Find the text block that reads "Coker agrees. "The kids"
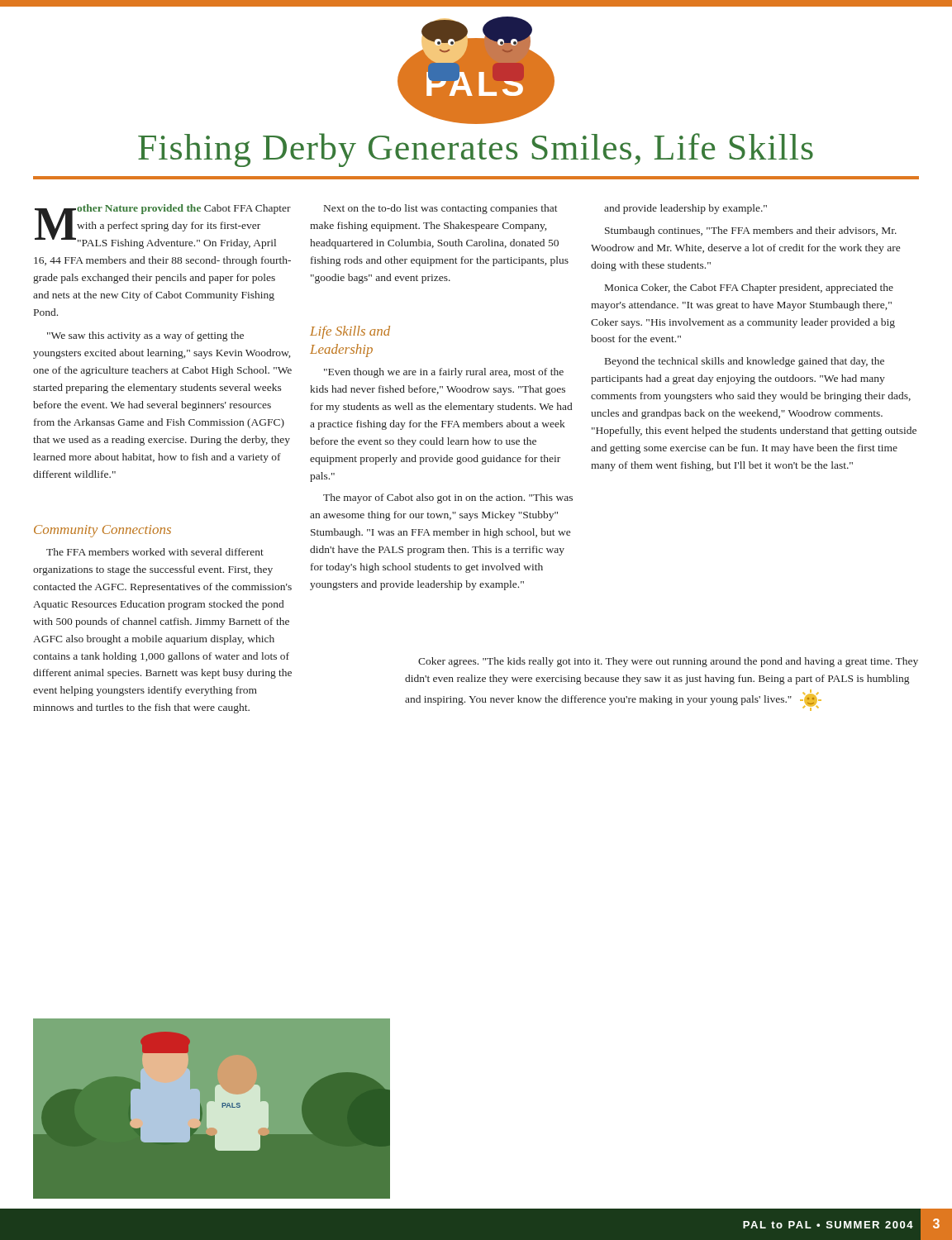The height and width of the screenshot is (1240, 952). 662,683
